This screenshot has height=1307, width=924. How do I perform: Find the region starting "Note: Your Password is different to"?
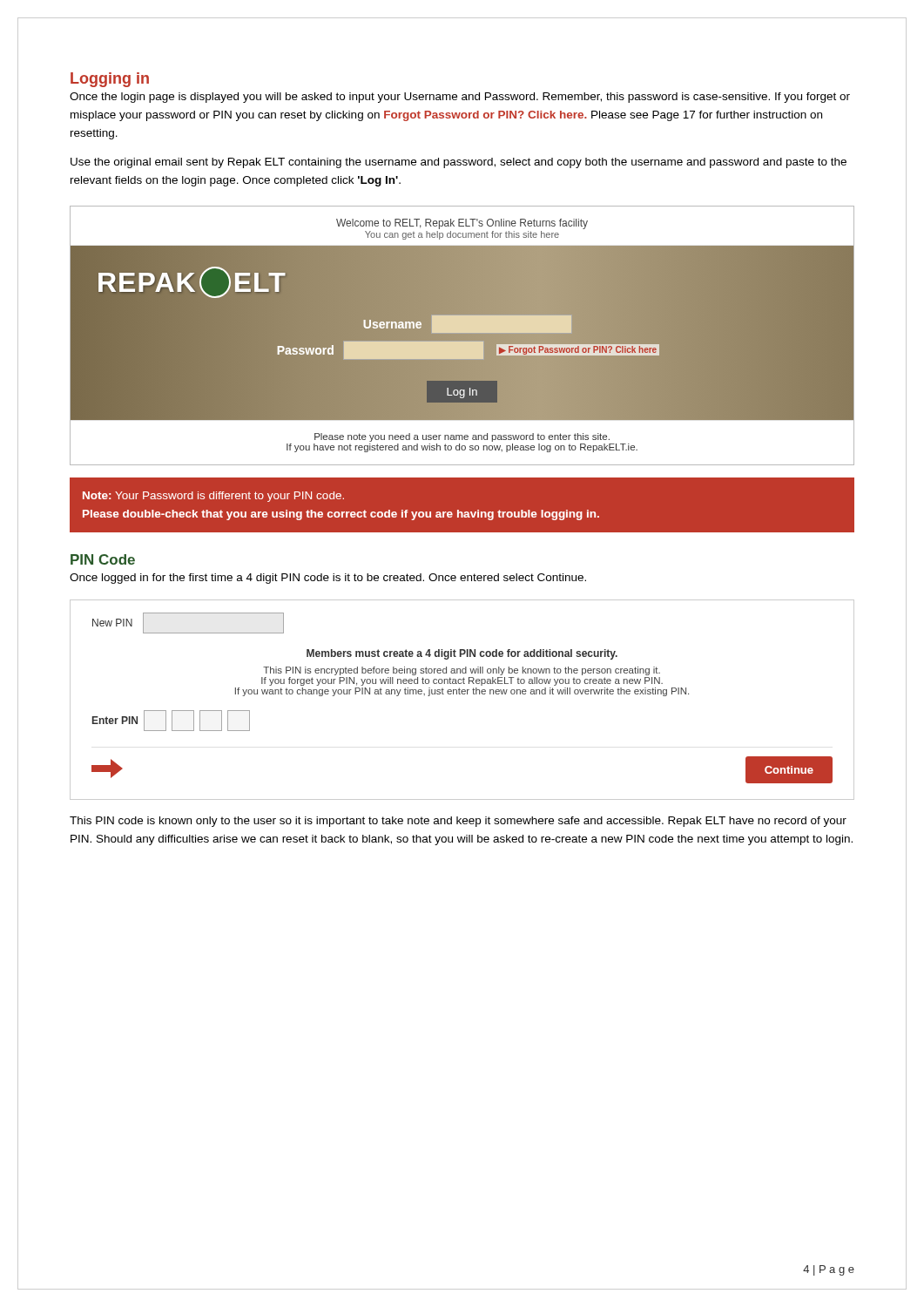point(341,504)
